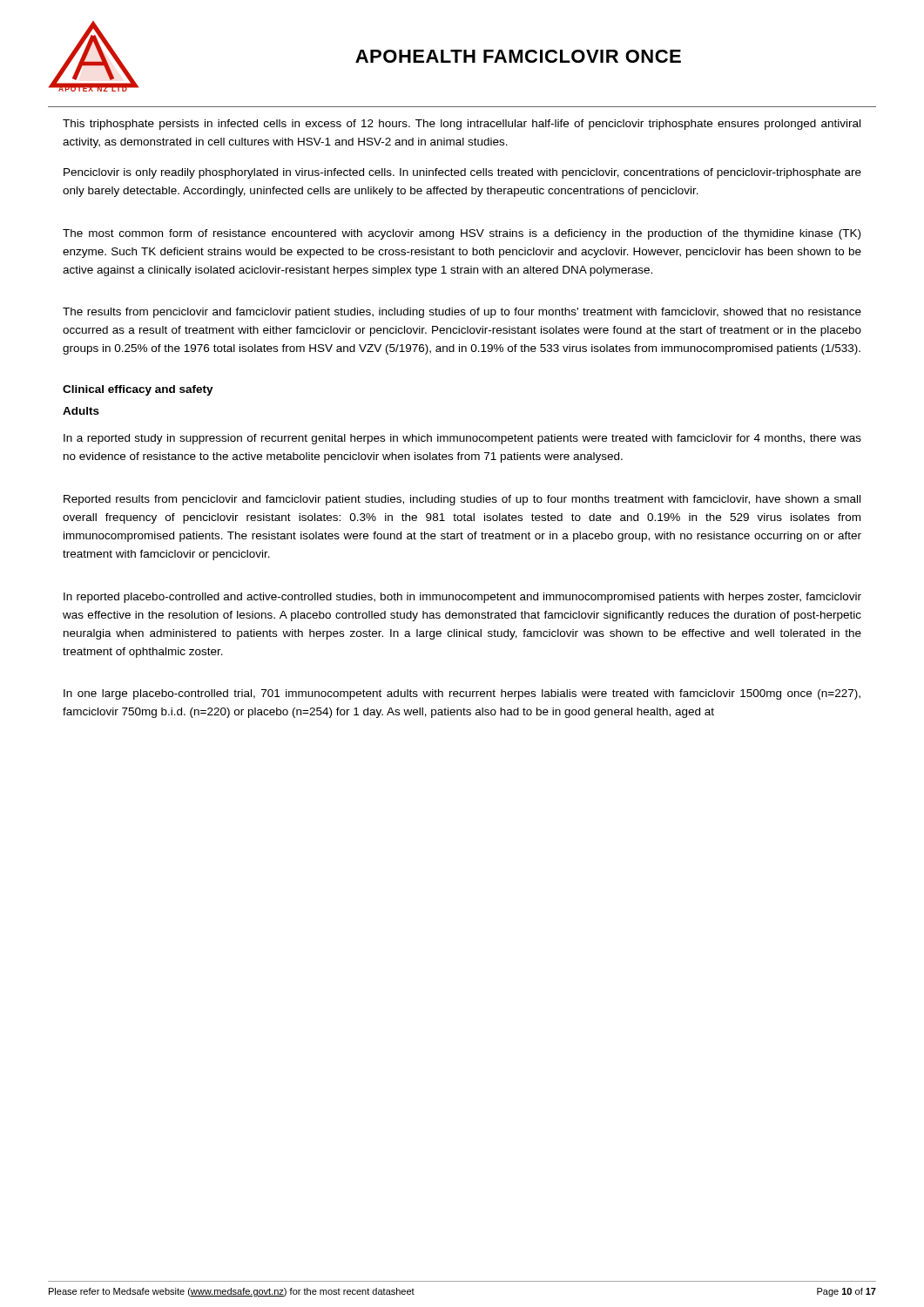
Task: Navigate to the element starting "The most common form of resistance encountered"
Action: 462,251
